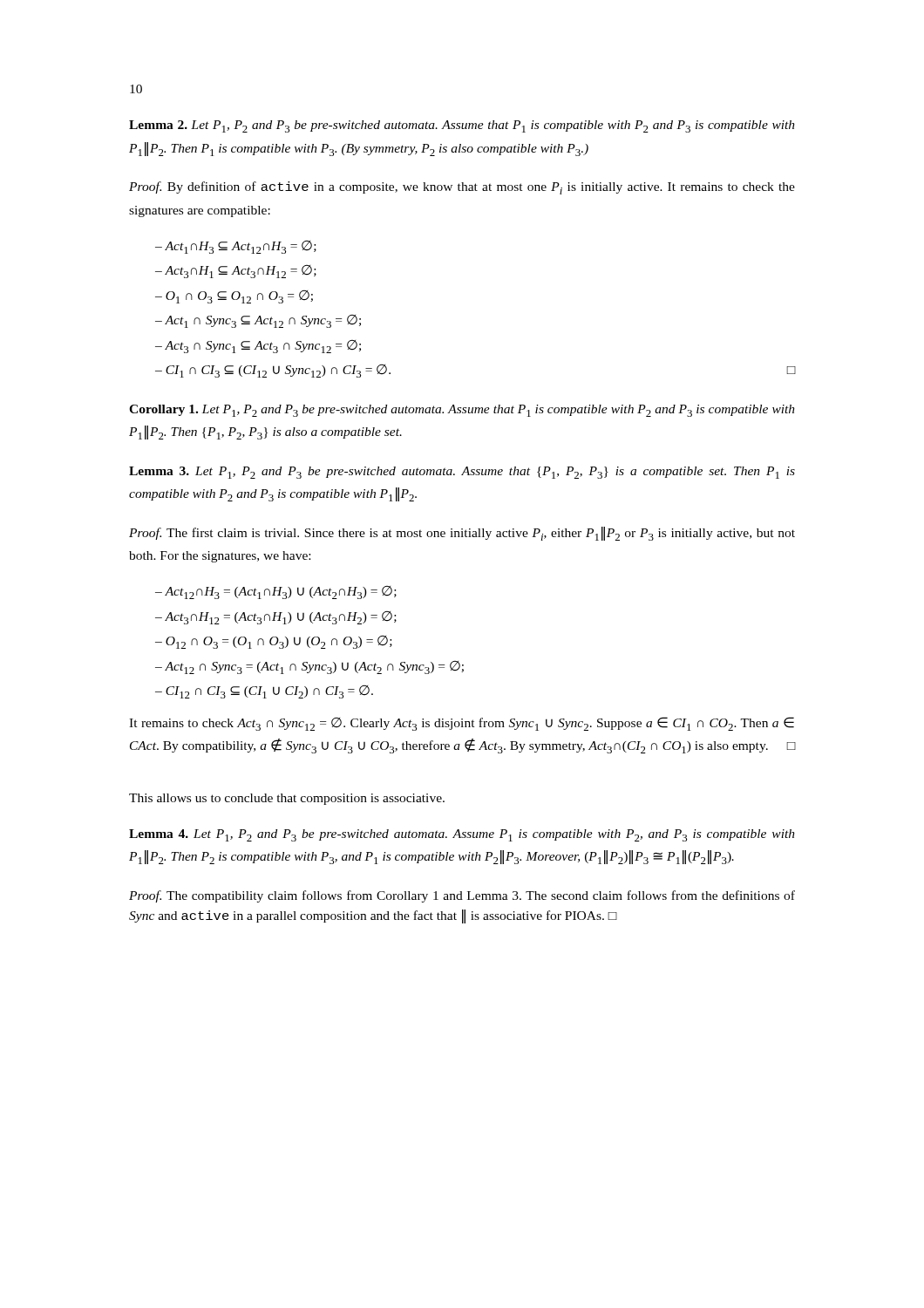This screenshot has height=1308, width=924.
Task: Navigate to the region starting "– Act1∩H3 ⊆ Act12∩H3 ="
Action: point(236,247)
